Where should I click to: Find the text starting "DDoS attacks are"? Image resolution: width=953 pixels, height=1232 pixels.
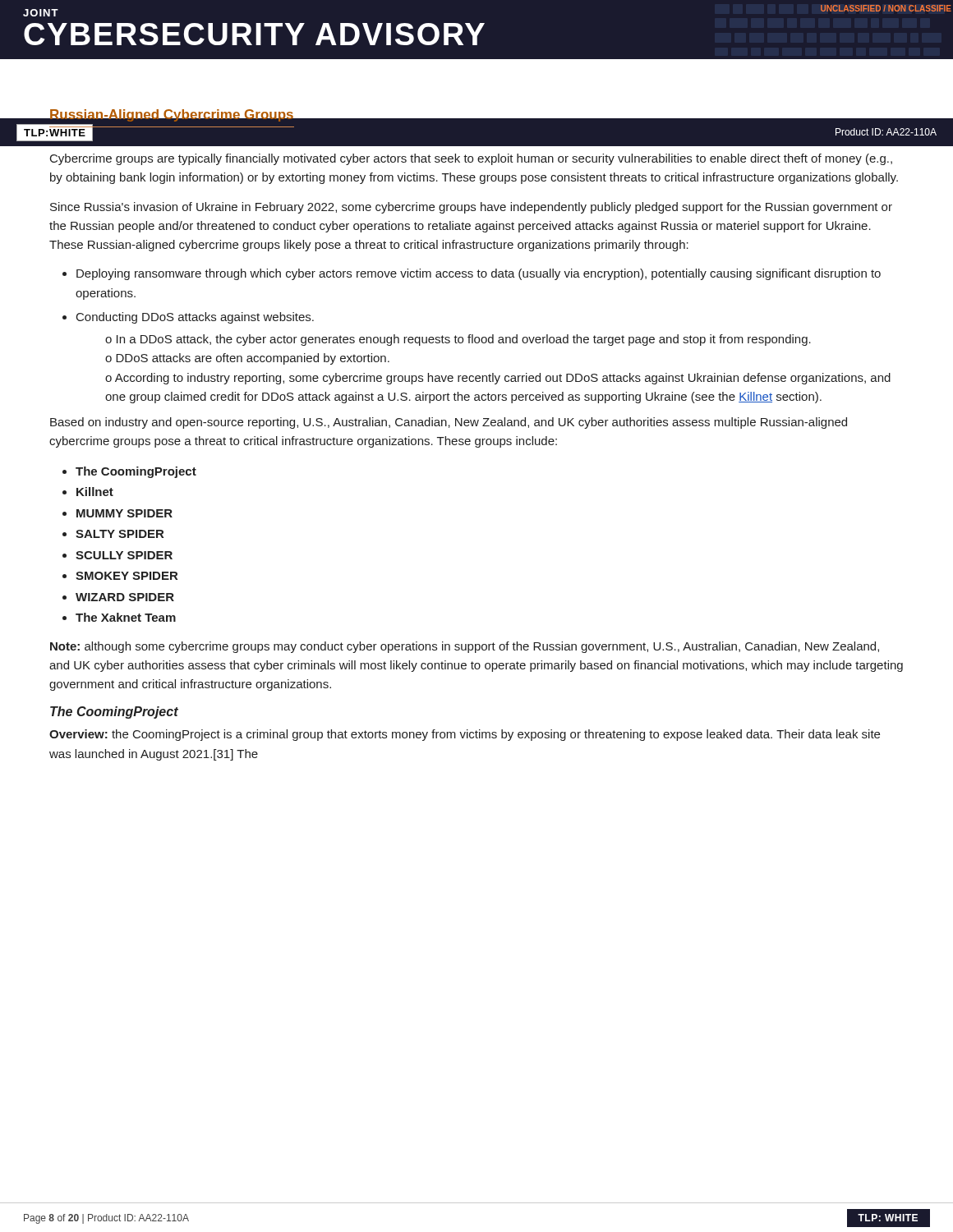pos(253,358)
